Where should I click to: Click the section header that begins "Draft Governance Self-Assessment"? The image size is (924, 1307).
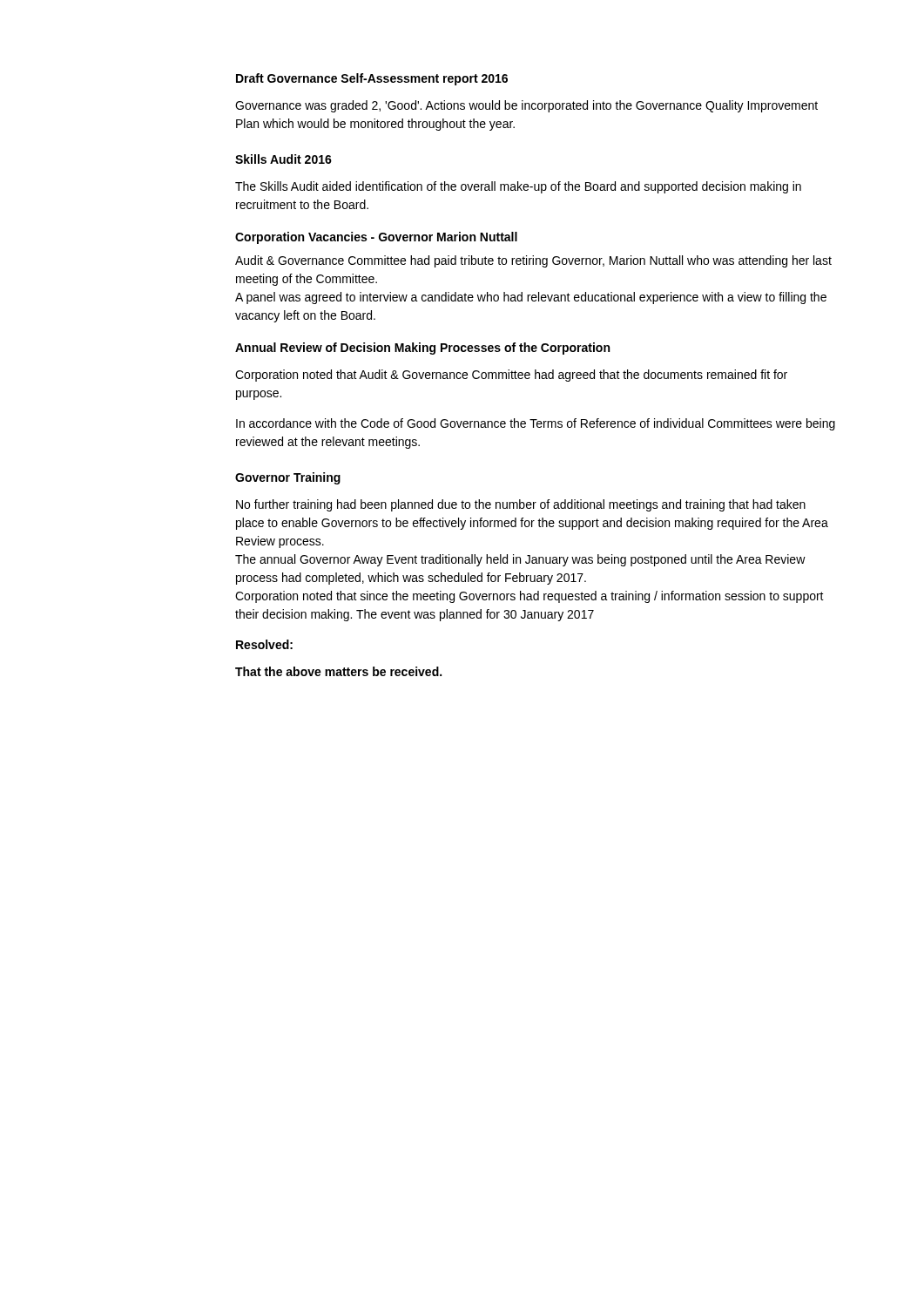pyautogui.click(x=372, y=78)
